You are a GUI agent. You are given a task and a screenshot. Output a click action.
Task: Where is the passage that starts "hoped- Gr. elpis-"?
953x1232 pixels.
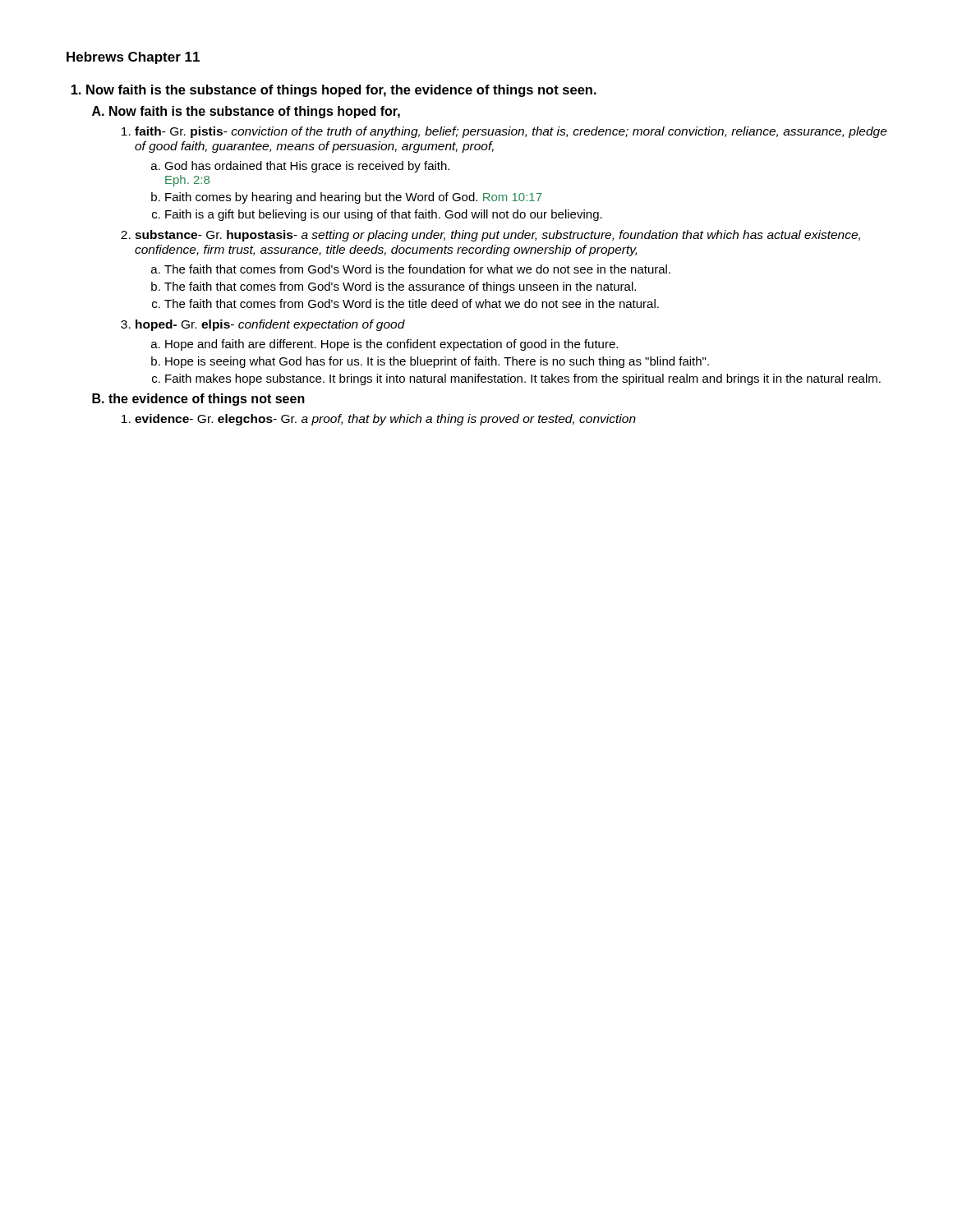(x=511, y=351)
